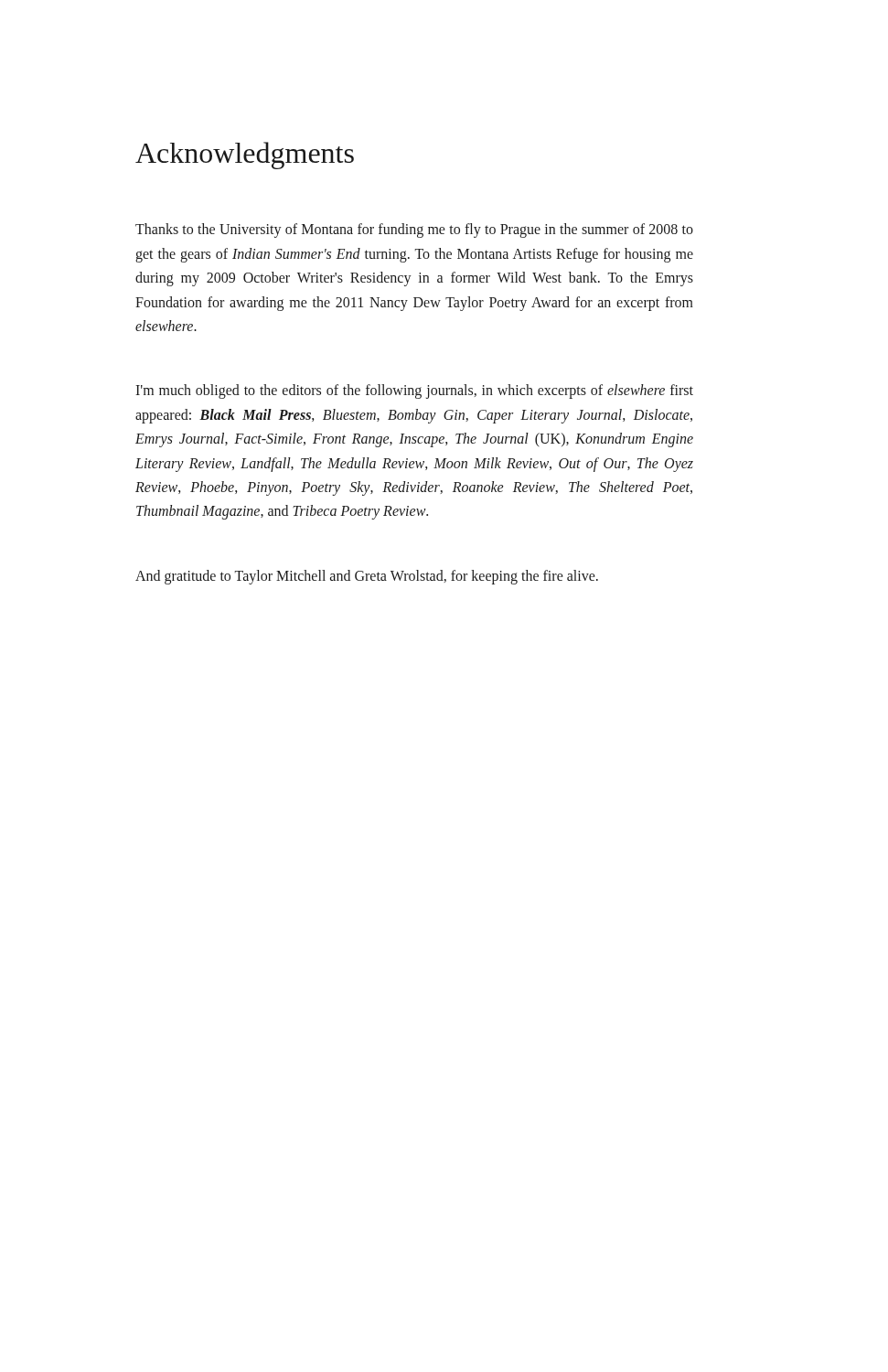
Task: Locate the block of text that opens with "Thanks to the University of Montana for"
Action: tap(414, 278)
